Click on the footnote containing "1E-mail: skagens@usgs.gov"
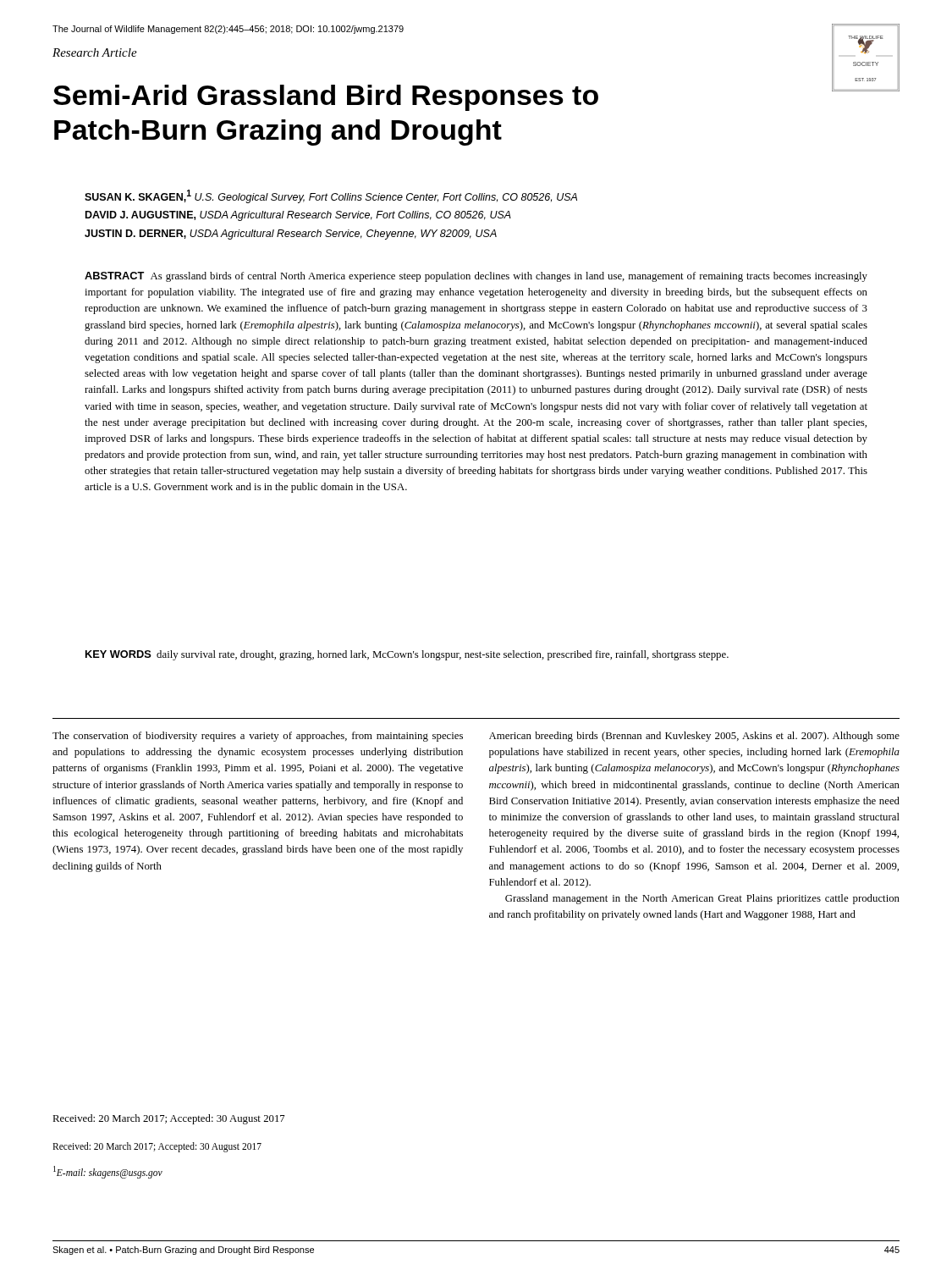Screen dimensions: 1270x952 [107, 1171]
